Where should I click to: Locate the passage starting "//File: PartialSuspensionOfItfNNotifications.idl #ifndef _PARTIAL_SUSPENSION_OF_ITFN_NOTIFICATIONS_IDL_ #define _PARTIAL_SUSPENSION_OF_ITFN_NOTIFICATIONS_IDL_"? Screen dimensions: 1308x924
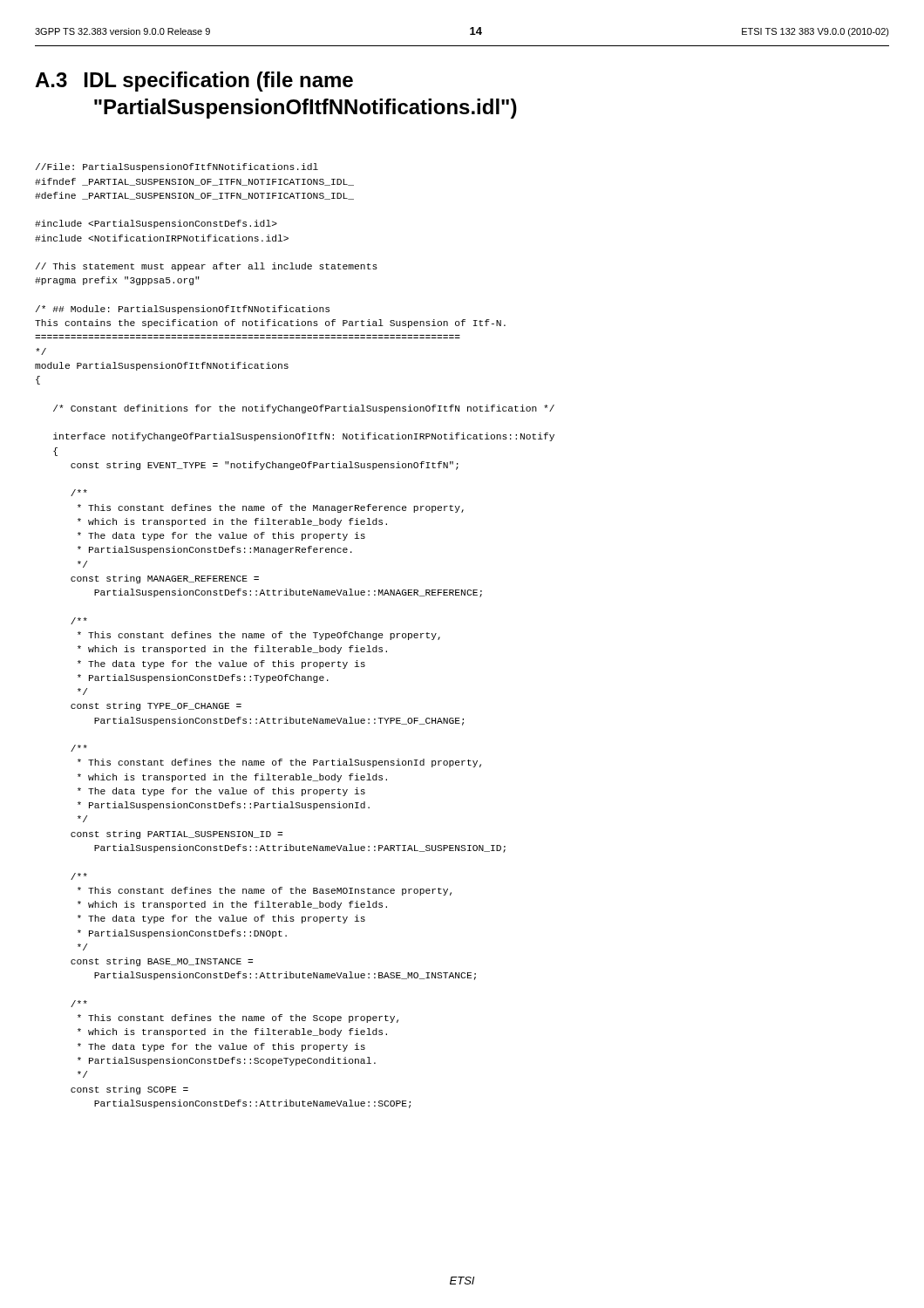tap(295, 636)
